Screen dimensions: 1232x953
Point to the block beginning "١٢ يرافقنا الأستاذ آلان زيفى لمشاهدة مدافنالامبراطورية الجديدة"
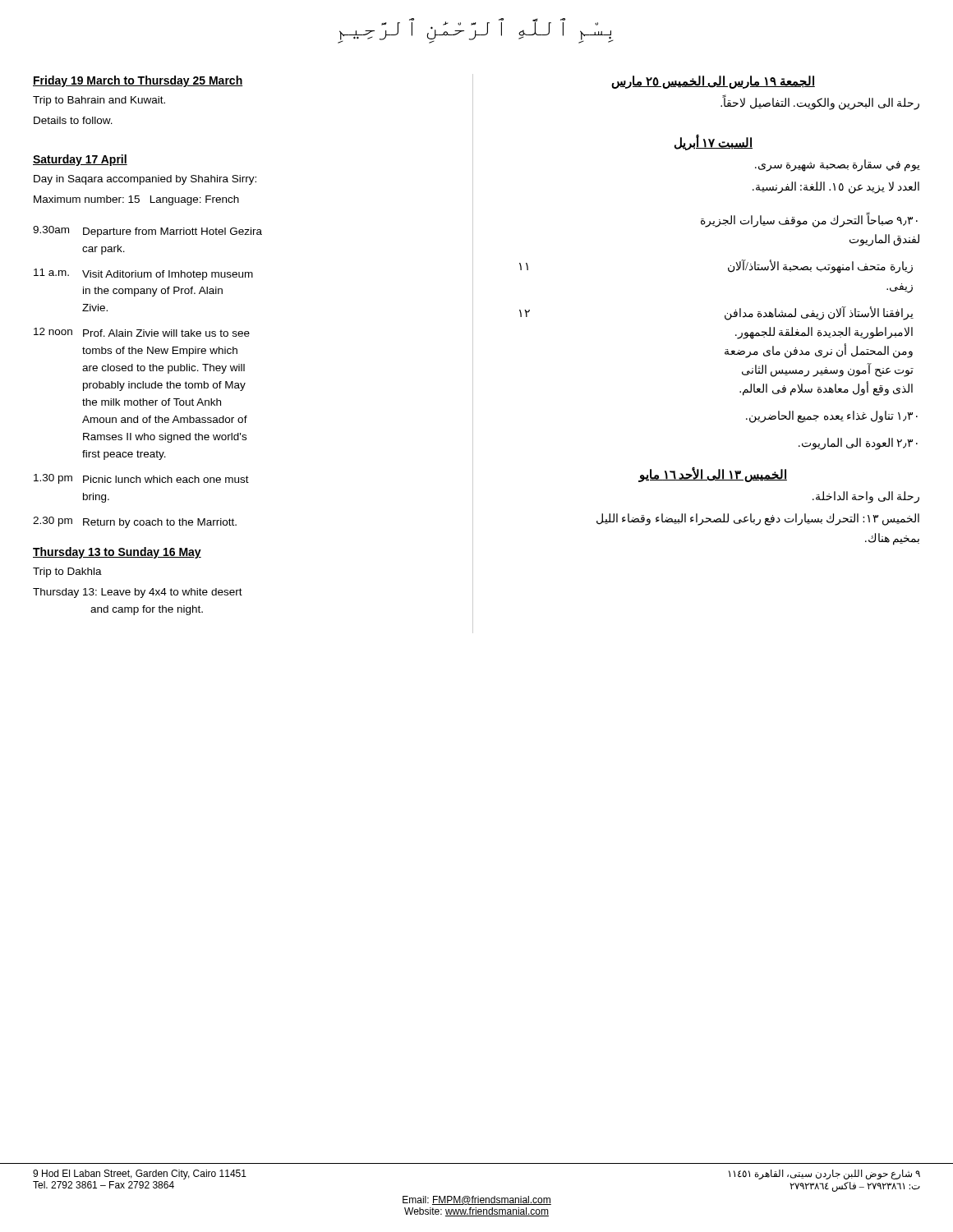713,351
